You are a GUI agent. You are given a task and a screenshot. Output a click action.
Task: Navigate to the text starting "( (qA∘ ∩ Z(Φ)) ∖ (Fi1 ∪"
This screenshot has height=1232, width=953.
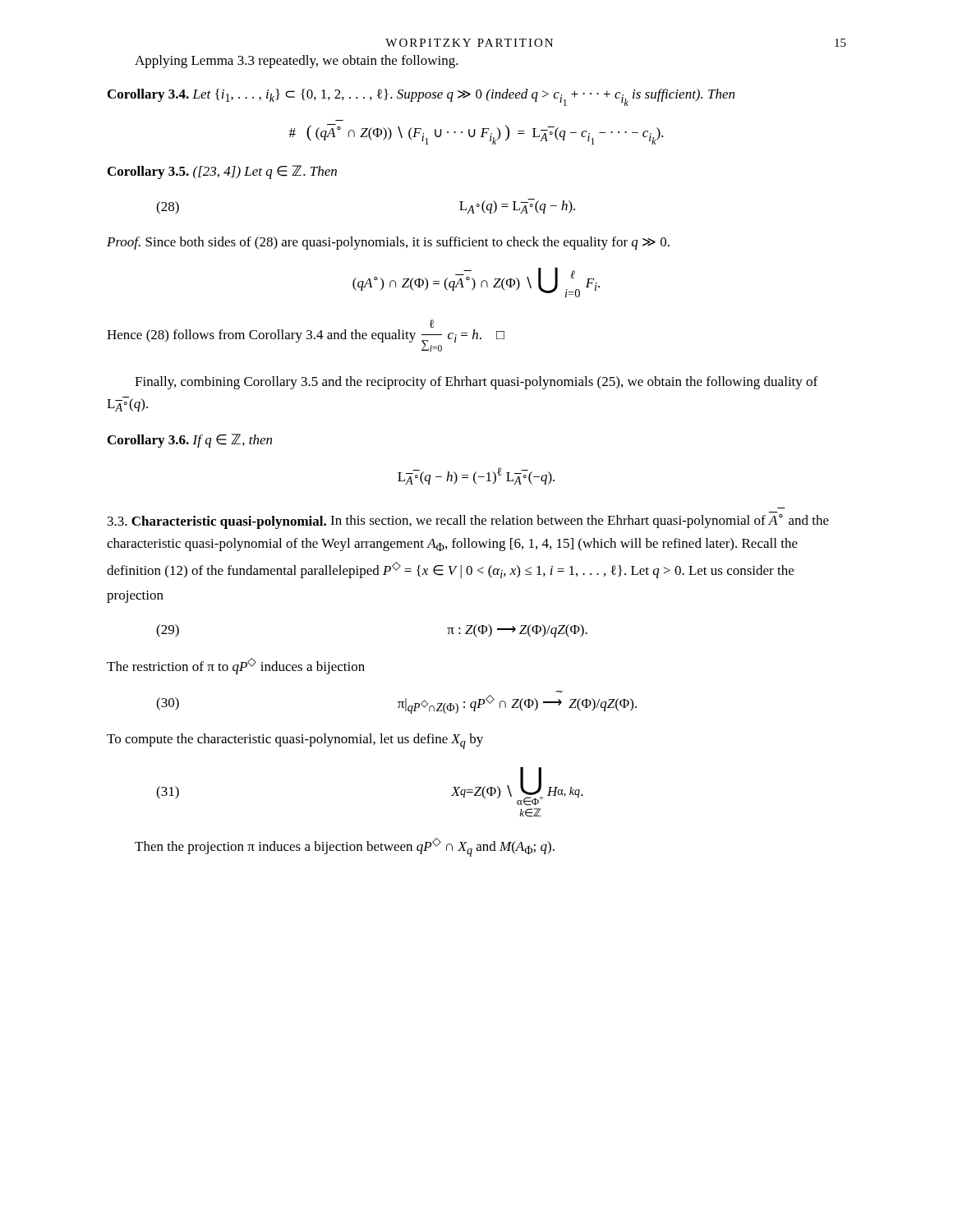tap(476, 134)
